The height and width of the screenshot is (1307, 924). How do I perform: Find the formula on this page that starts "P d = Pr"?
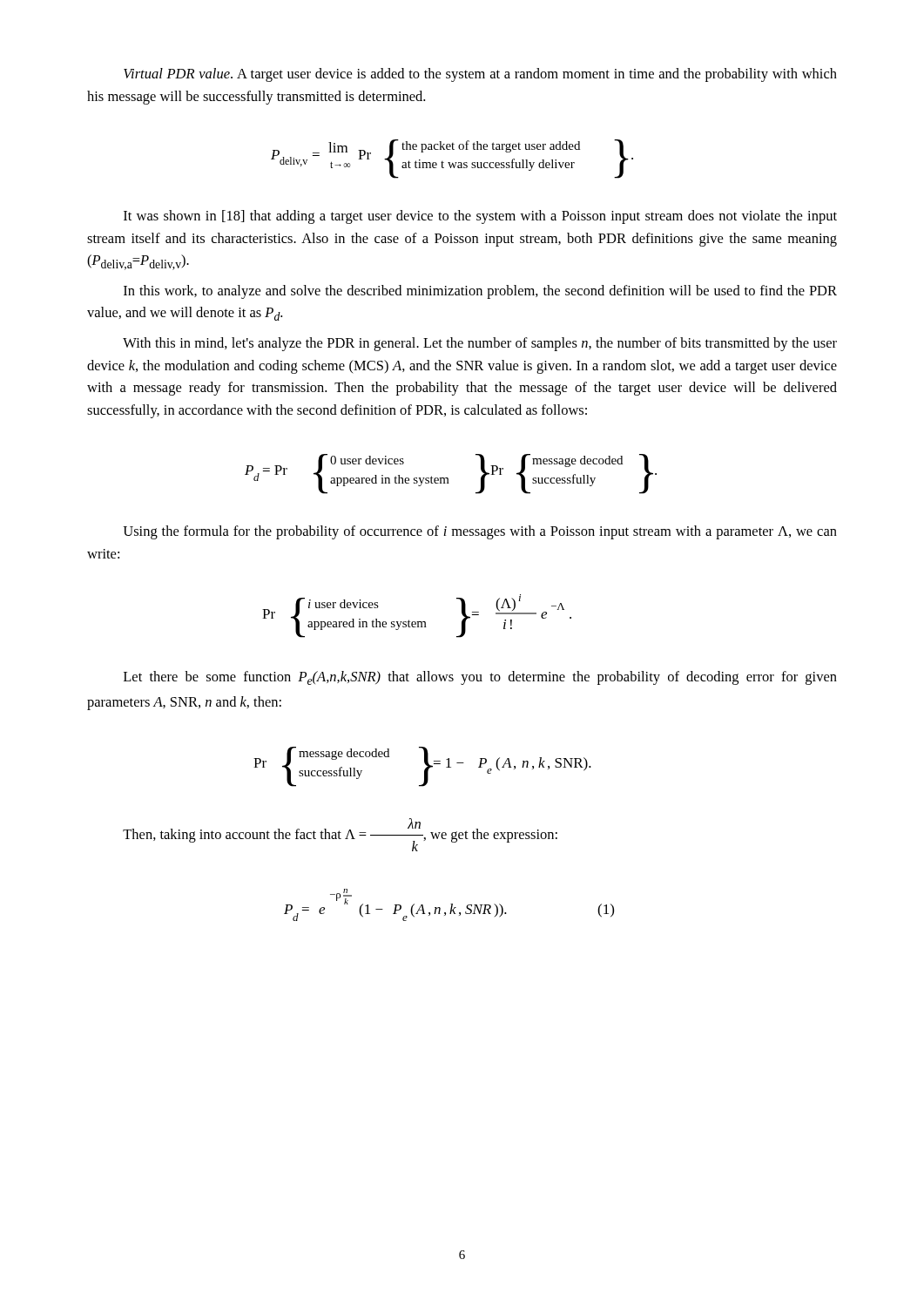pos(462,471)
